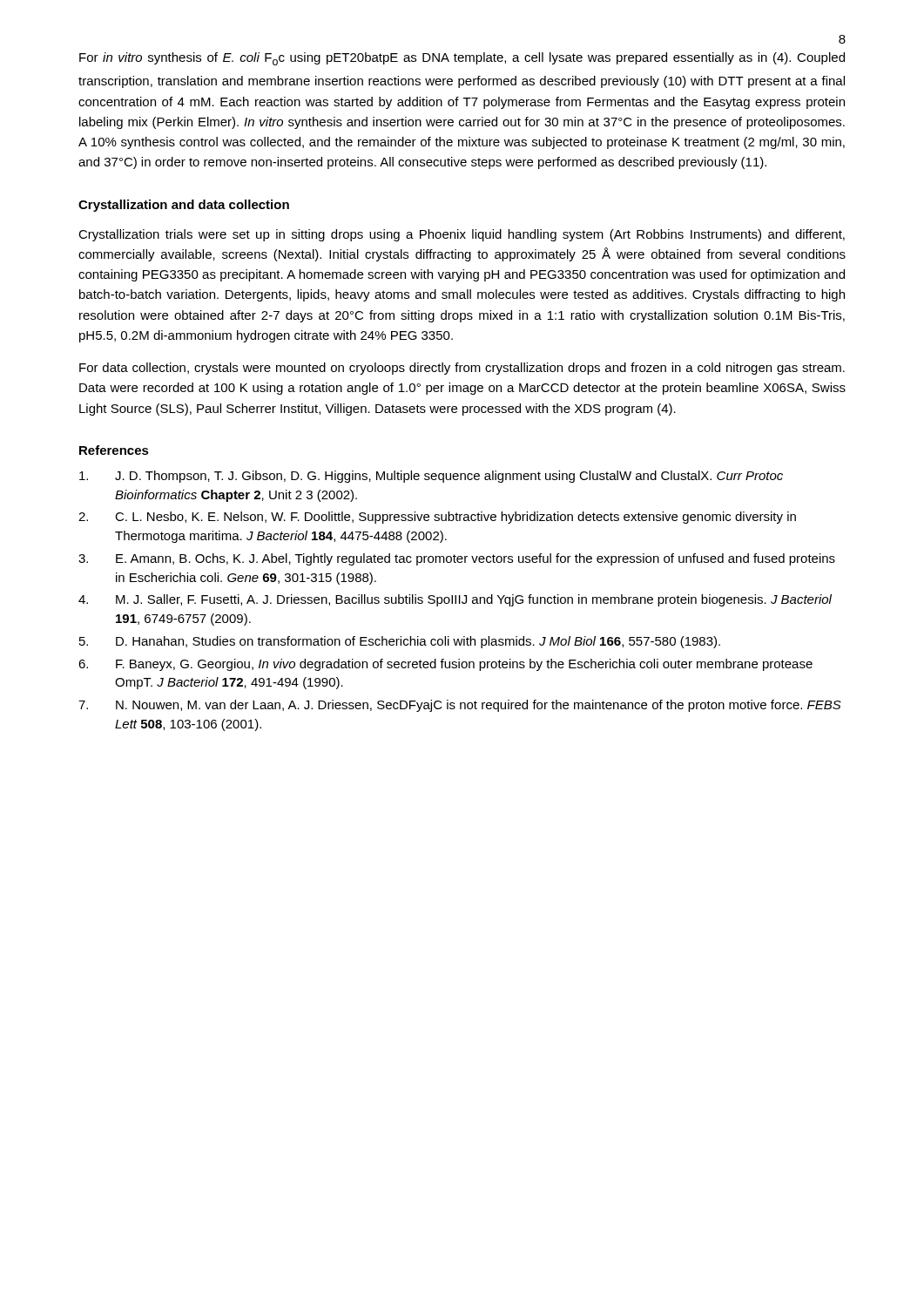Locate the block starting "7. N. Nouwen, M."
Image resolution: width=924 pixels, height=1307 pixels.
point(462,714)
